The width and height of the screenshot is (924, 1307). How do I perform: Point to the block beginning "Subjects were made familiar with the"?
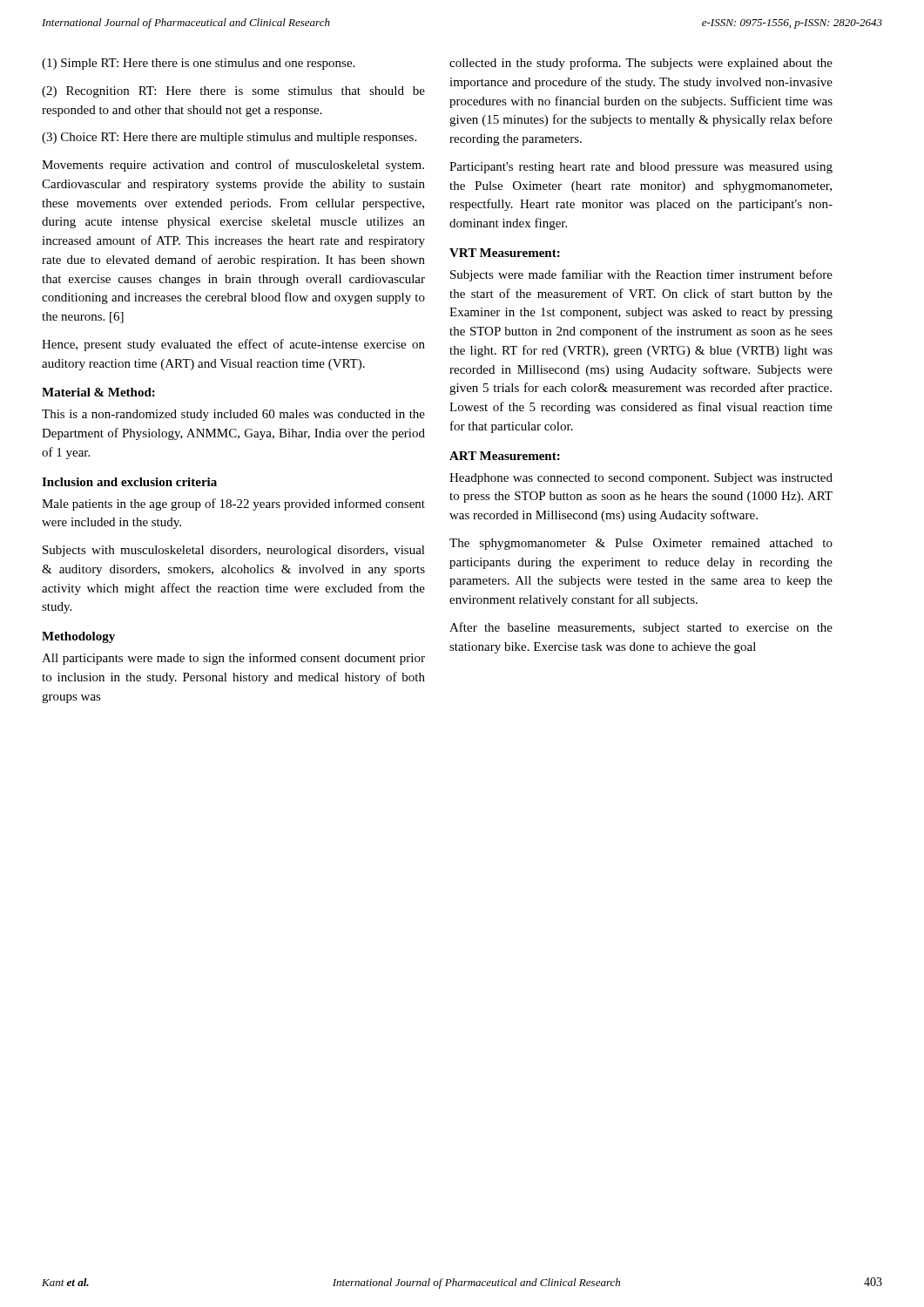pos(641,350)
